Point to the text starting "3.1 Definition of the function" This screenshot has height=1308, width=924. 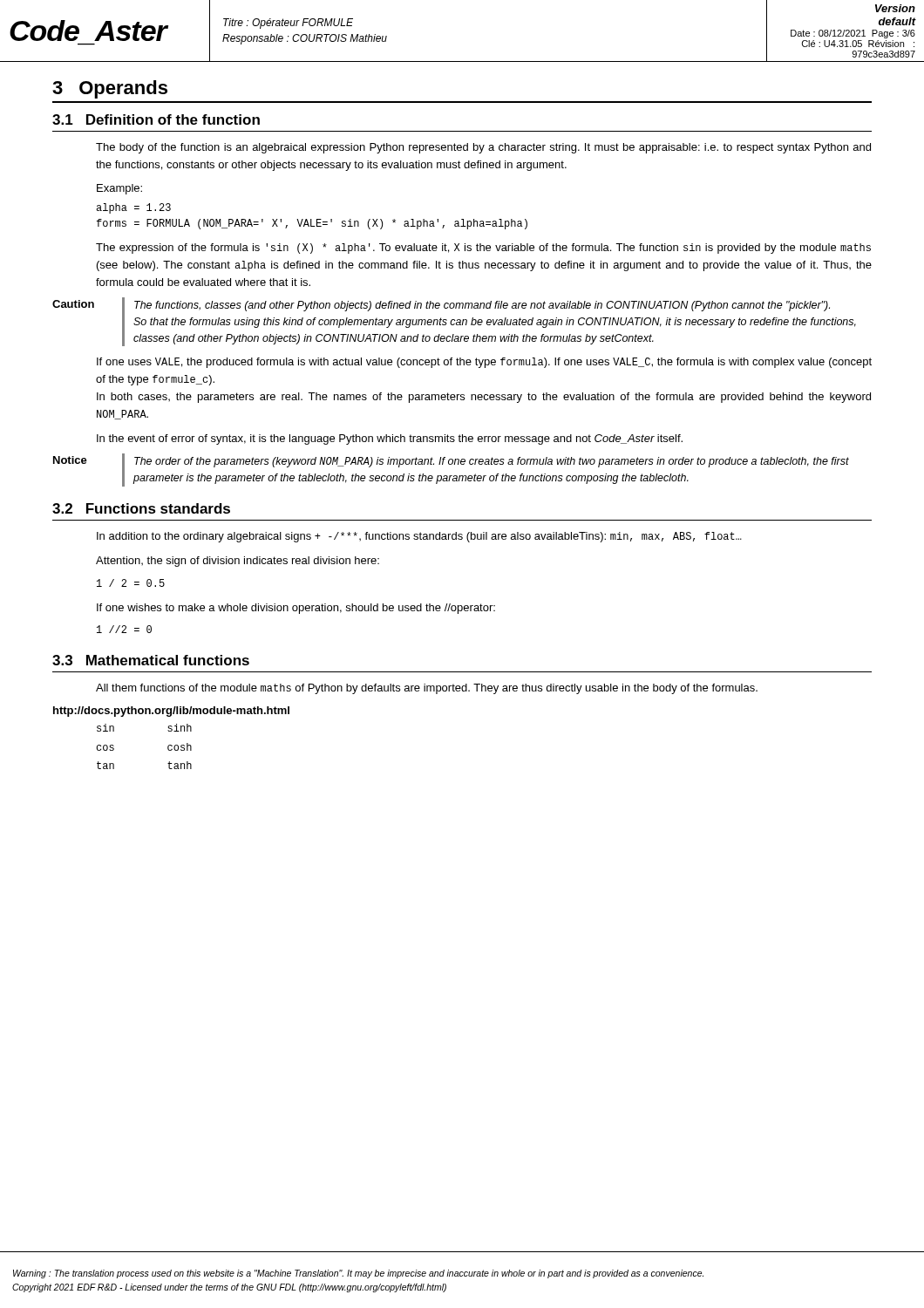click(462, 122)
